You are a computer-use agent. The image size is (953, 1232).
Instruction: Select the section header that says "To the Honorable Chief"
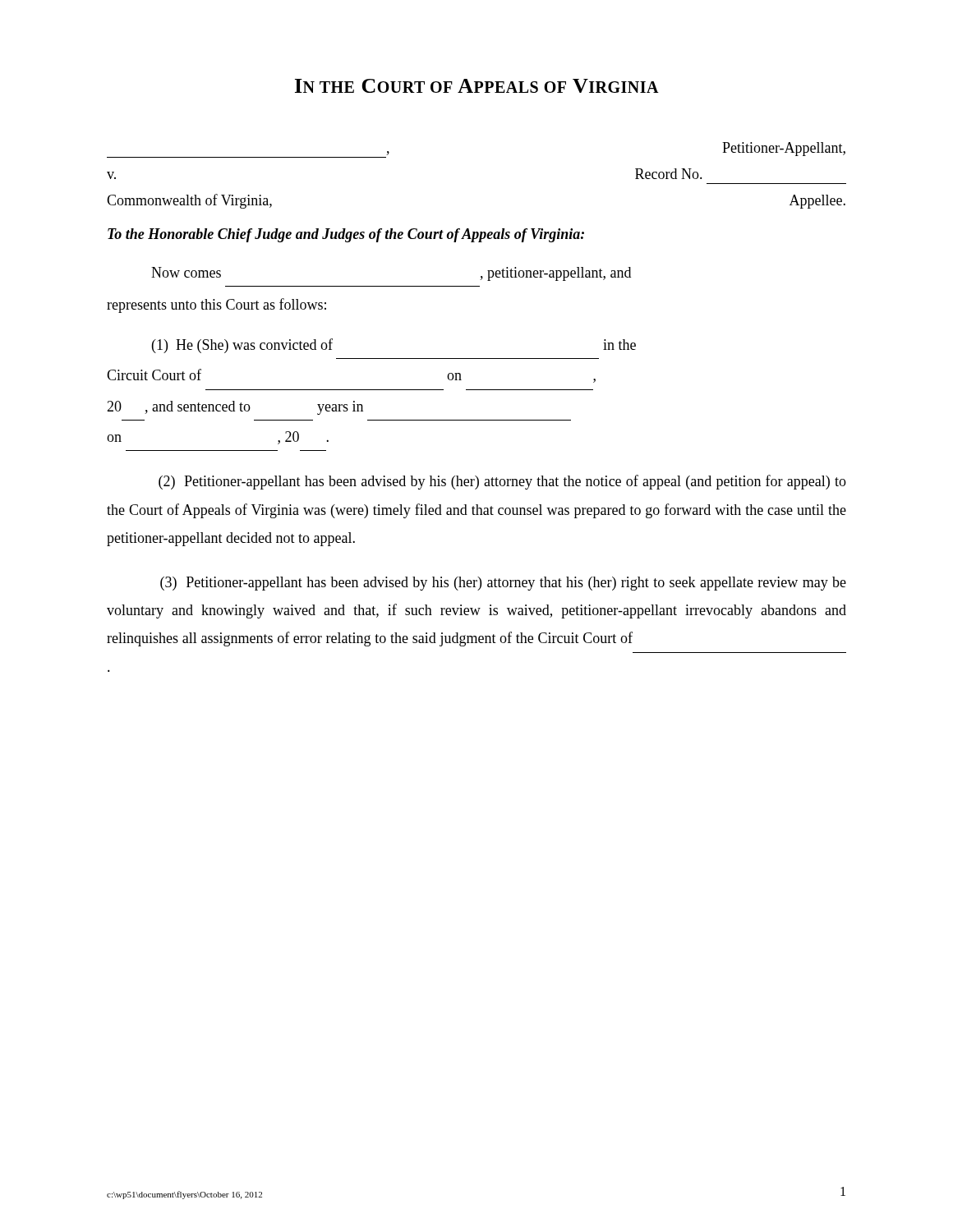pos(346,234)
